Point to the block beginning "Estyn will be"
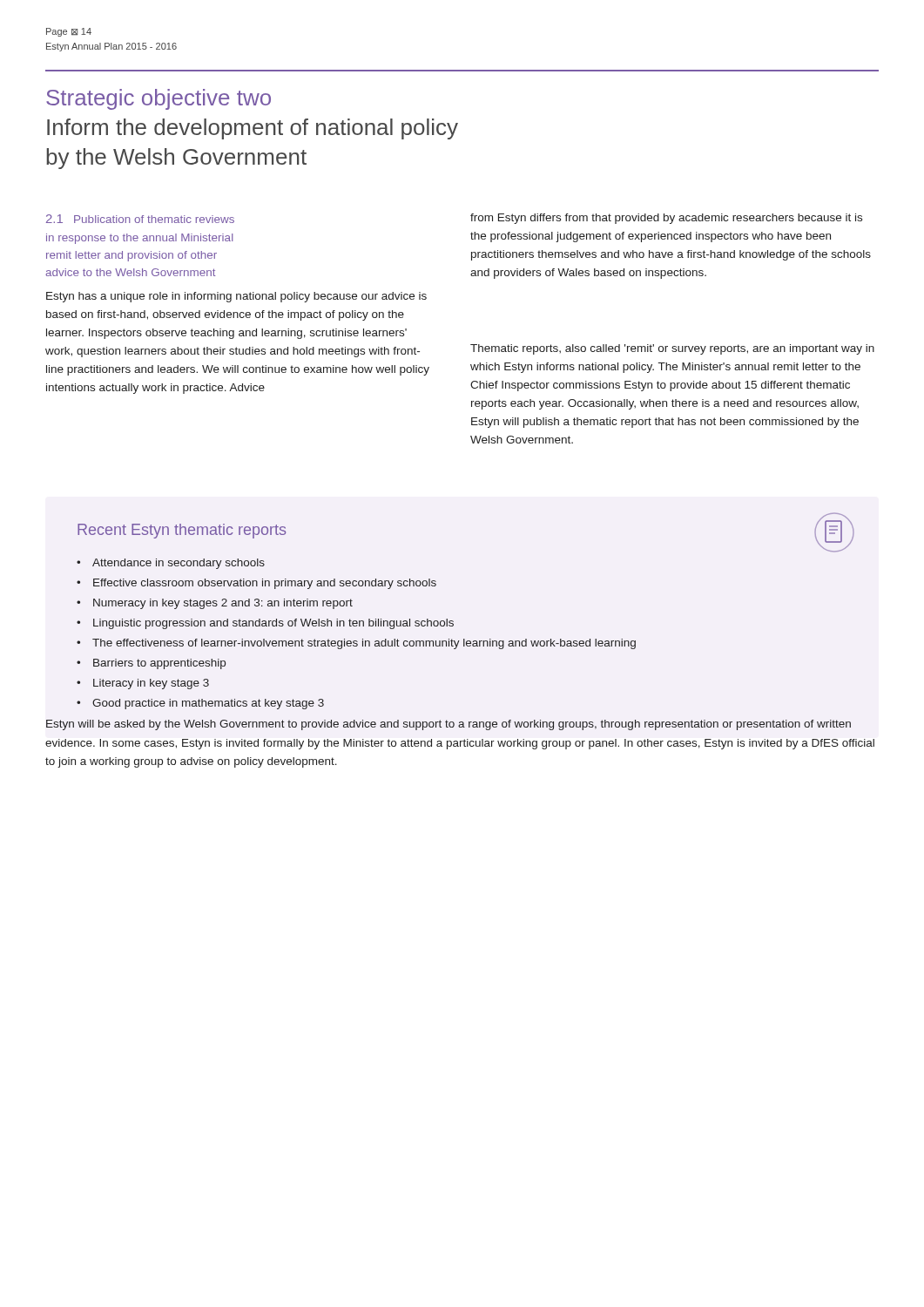924x1307 pixels. point(460,743)
